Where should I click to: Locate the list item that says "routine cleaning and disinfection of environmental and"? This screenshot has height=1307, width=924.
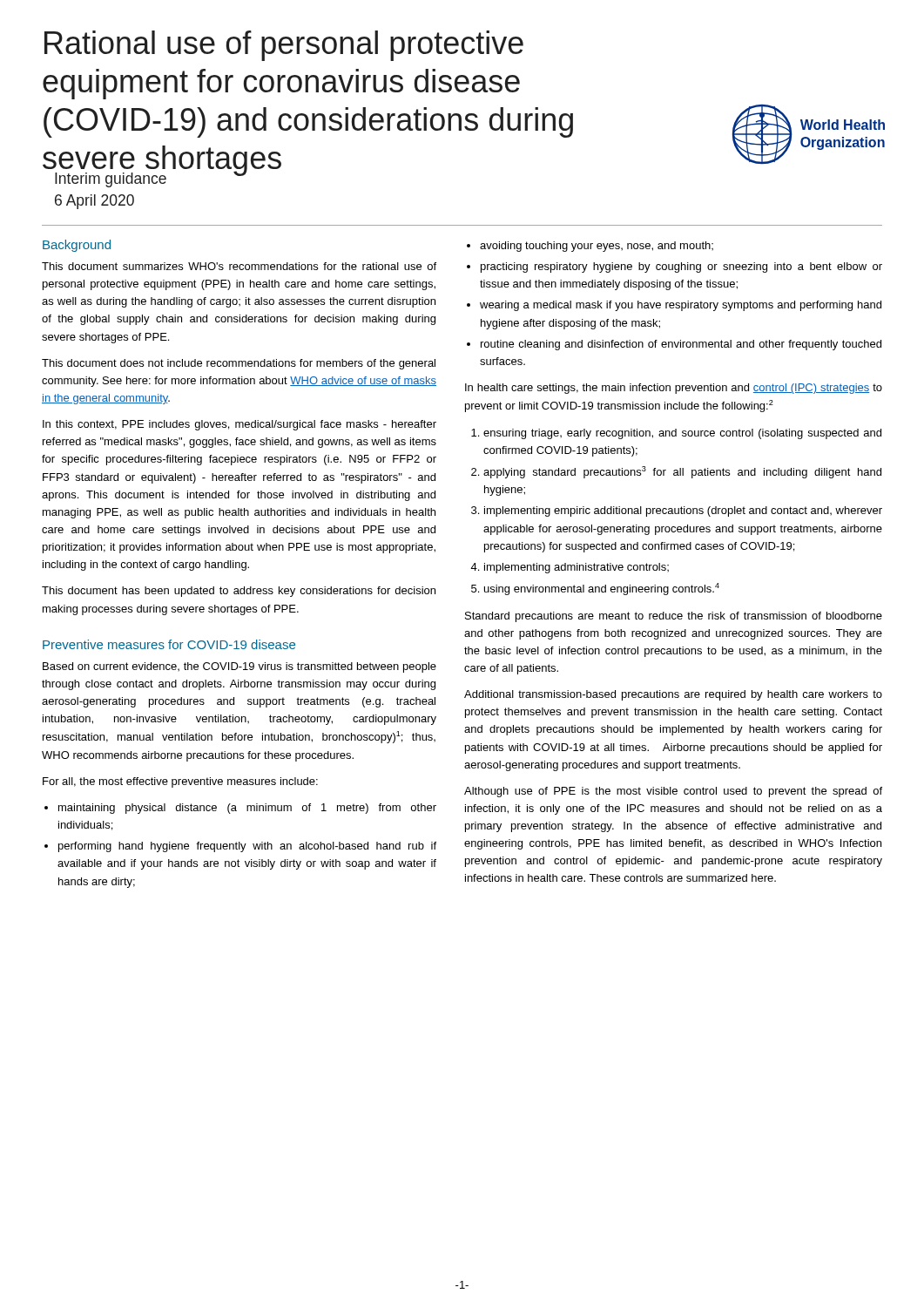[x=681, y=352]
